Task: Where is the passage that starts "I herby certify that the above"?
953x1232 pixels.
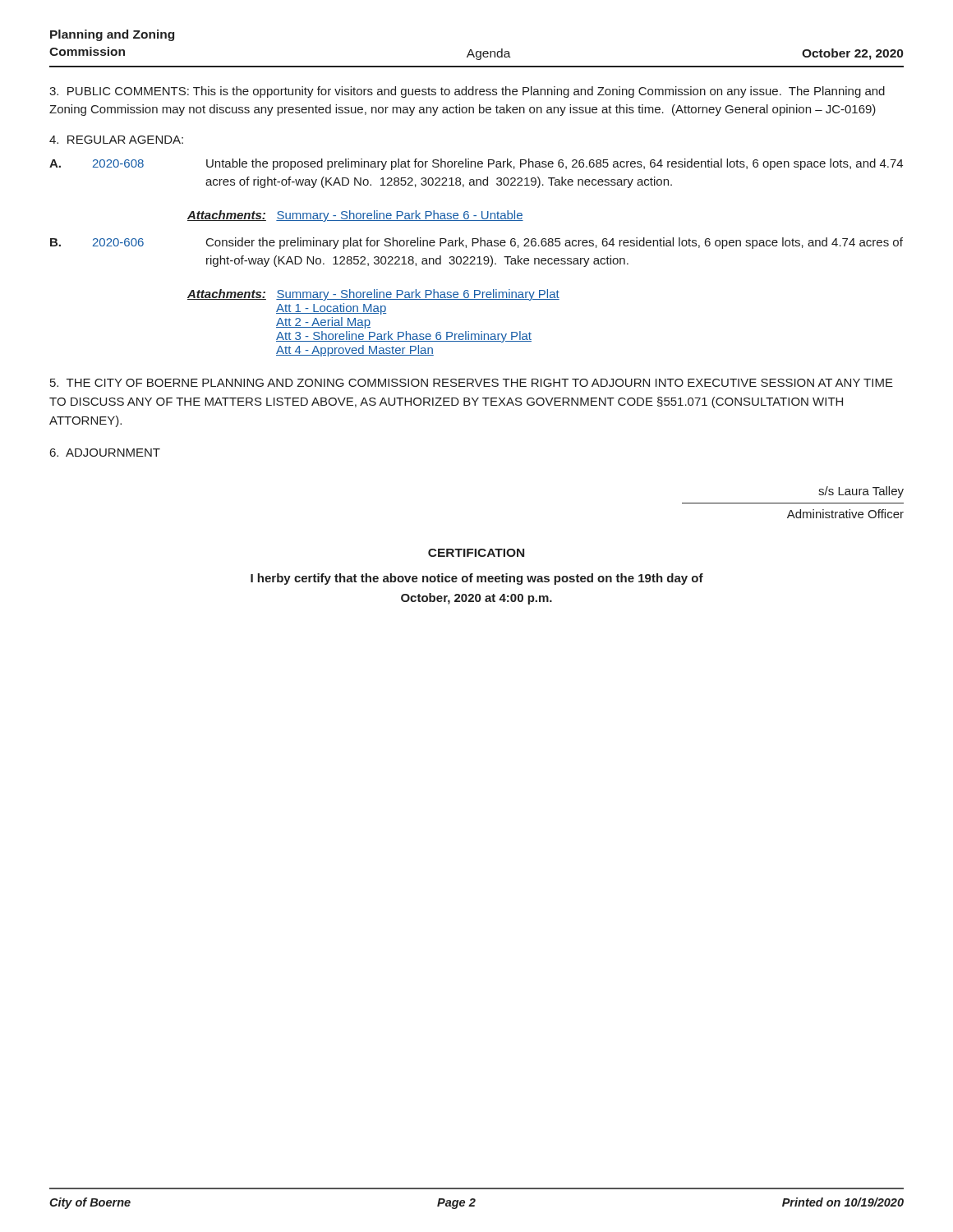Action: (476, 588)
